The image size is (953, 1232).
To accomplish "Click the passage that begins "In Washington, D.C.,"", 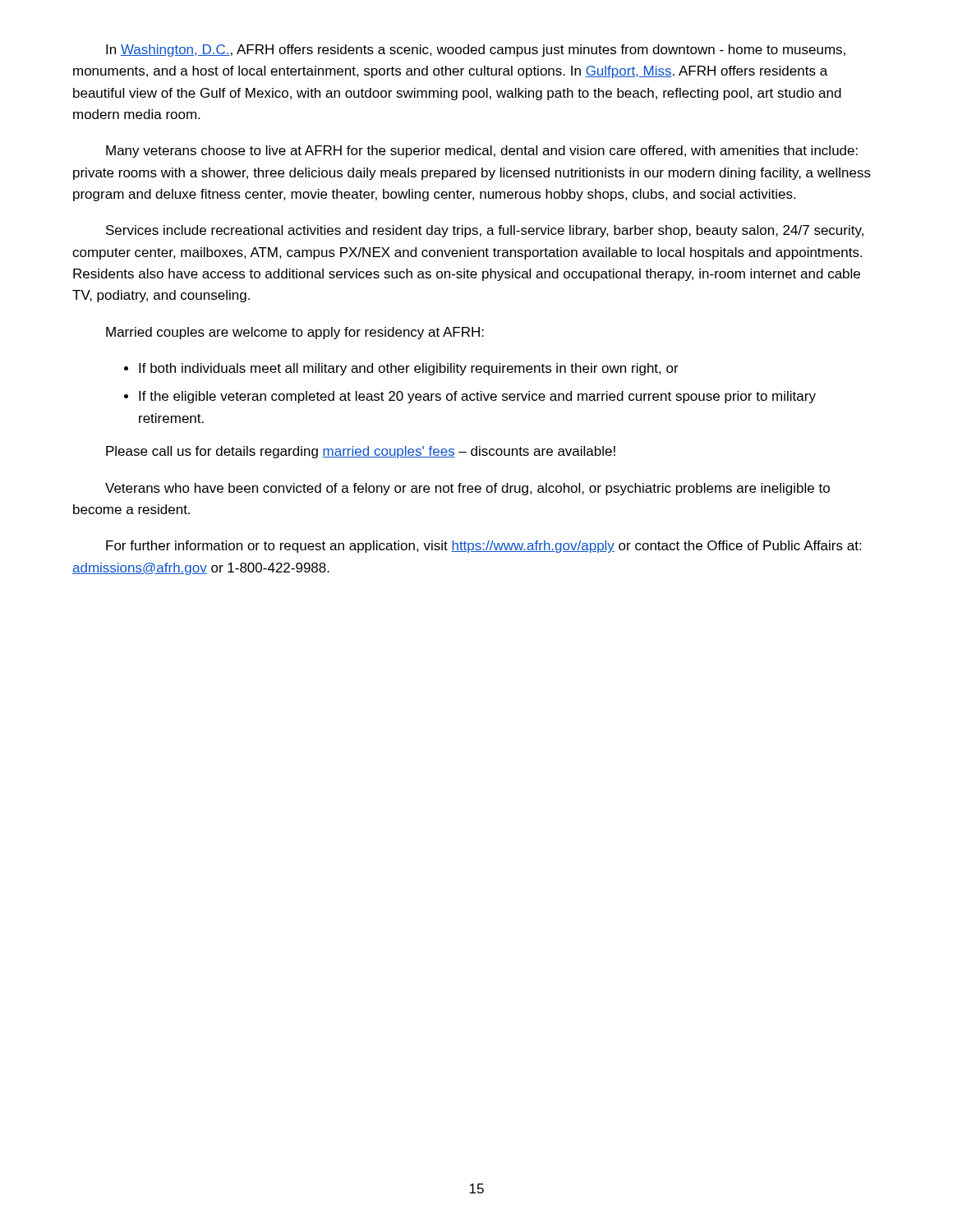I will [x=459, y=82].
